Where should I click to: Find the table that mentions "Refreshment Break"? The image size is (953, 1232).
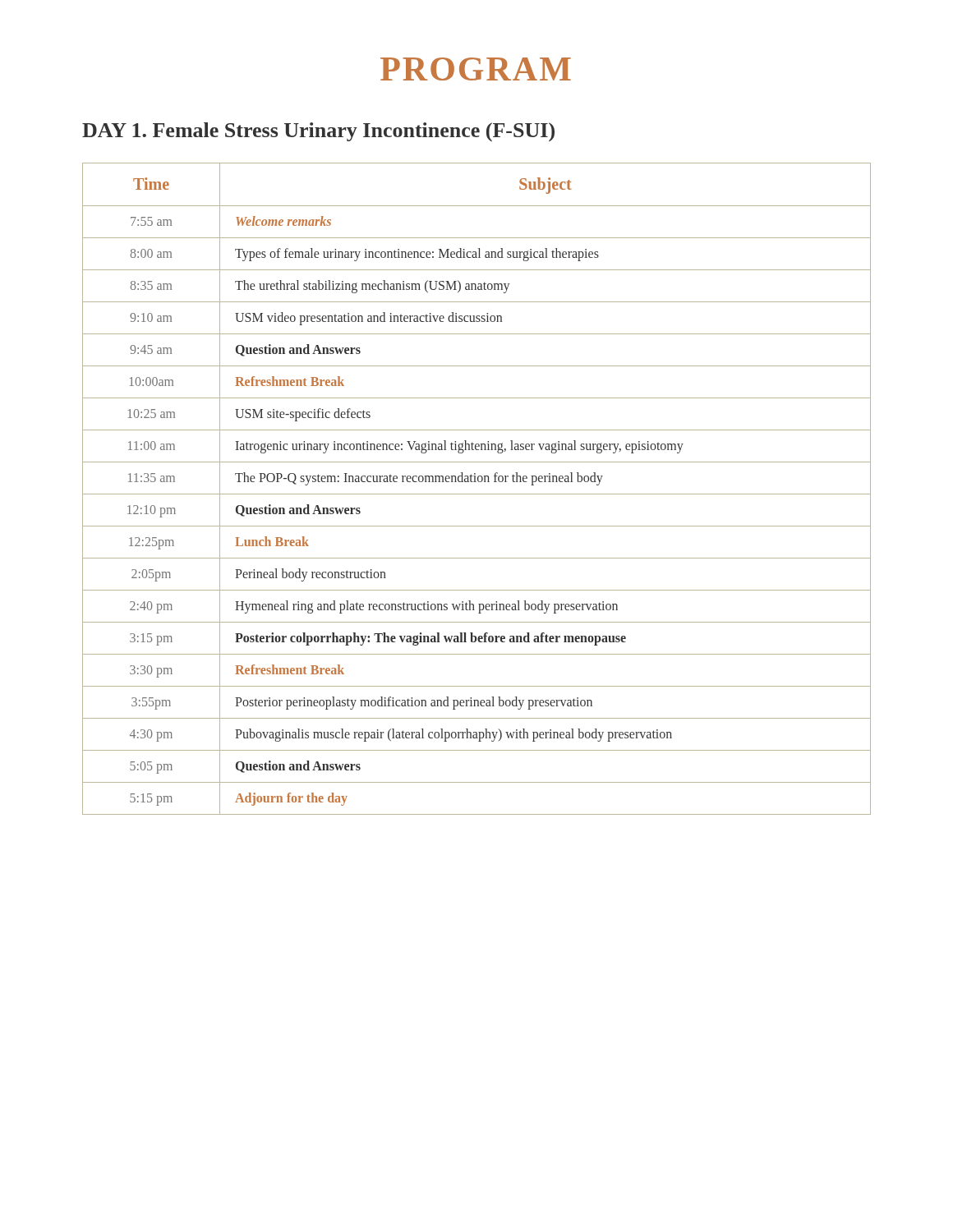(476, 489)
